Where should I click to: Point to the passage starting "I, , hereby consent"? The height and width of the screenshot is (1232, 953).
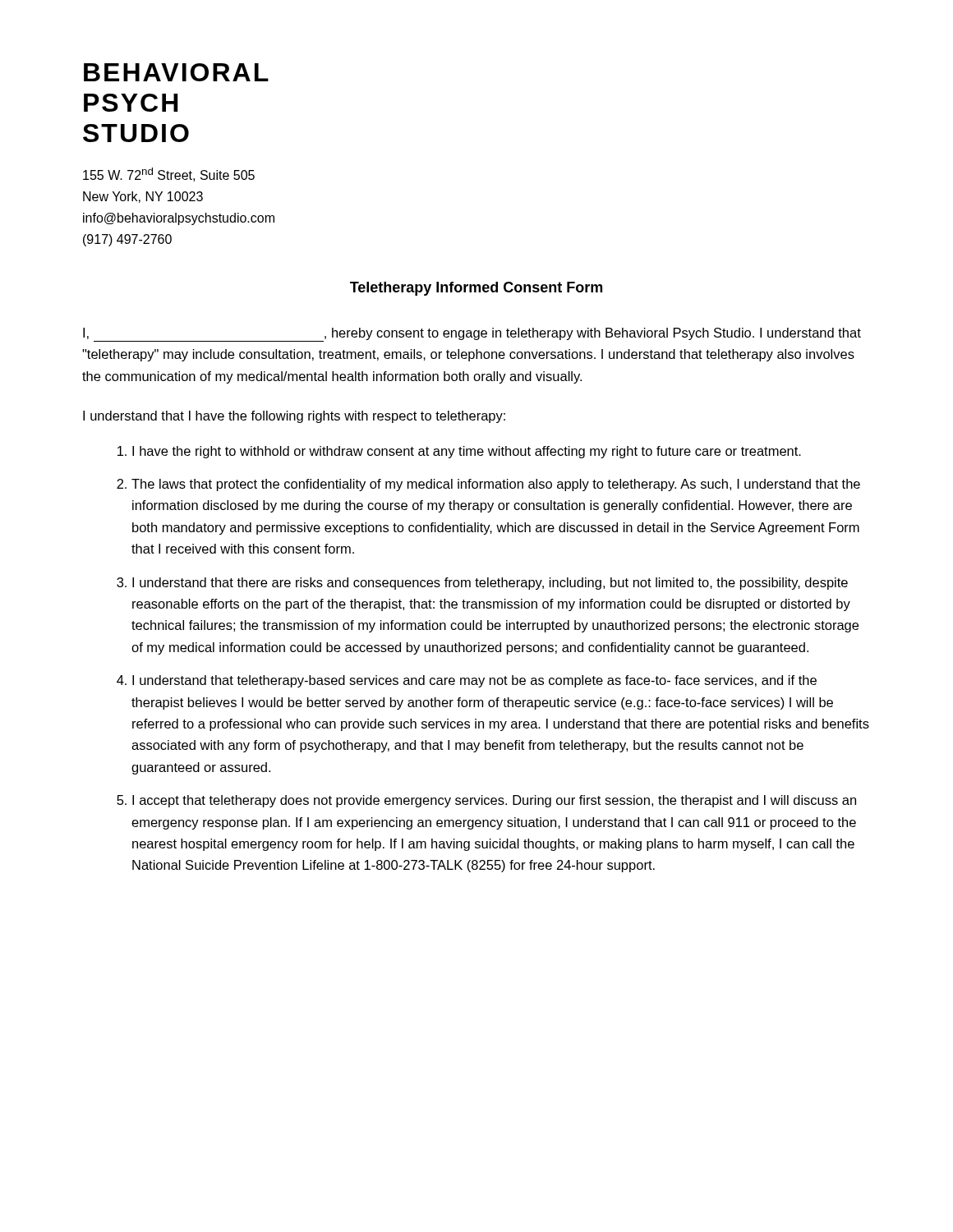(x=471, y=351)
